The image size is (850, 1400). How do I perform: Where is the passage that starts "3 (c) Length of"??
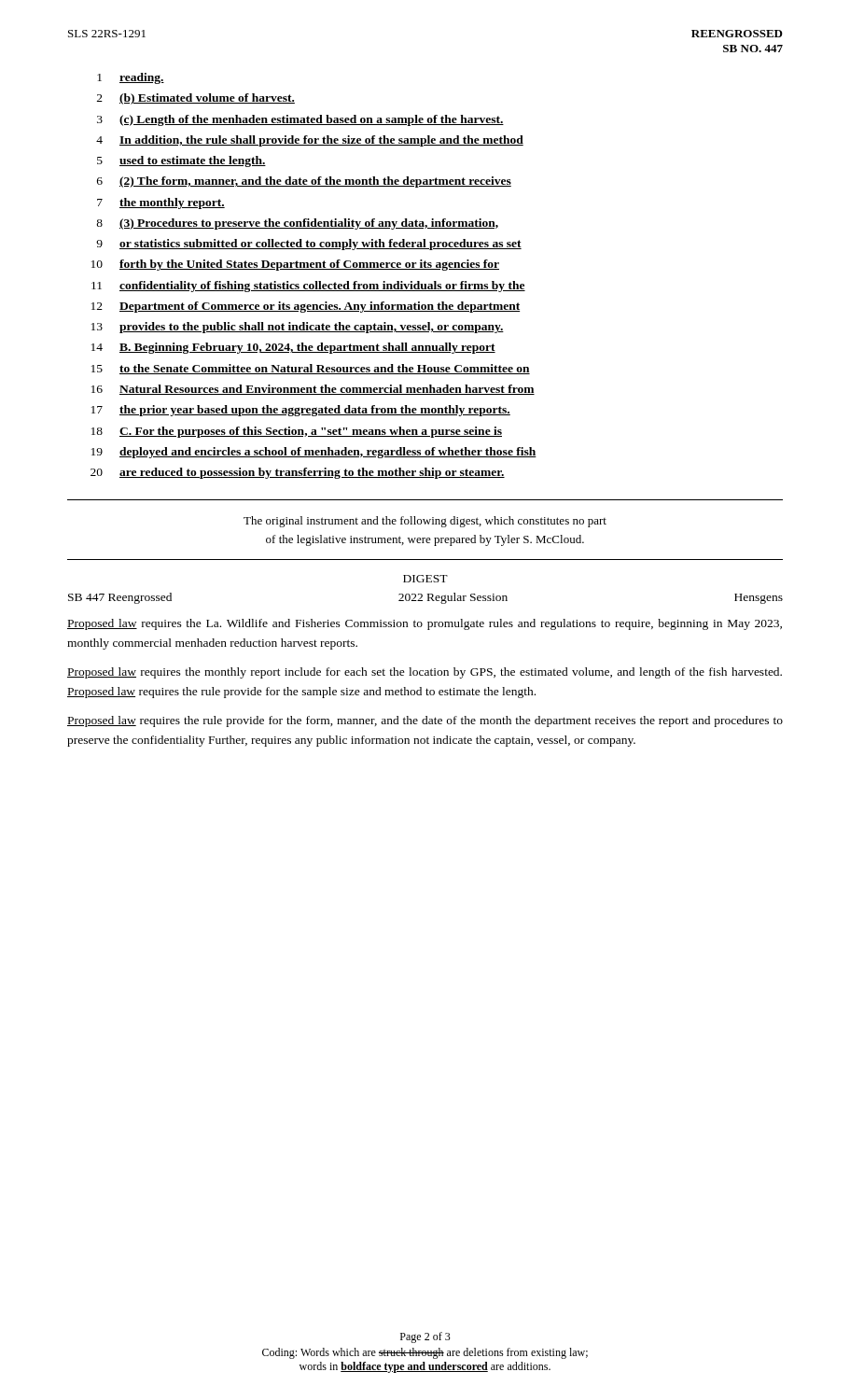tap(285, 119)
